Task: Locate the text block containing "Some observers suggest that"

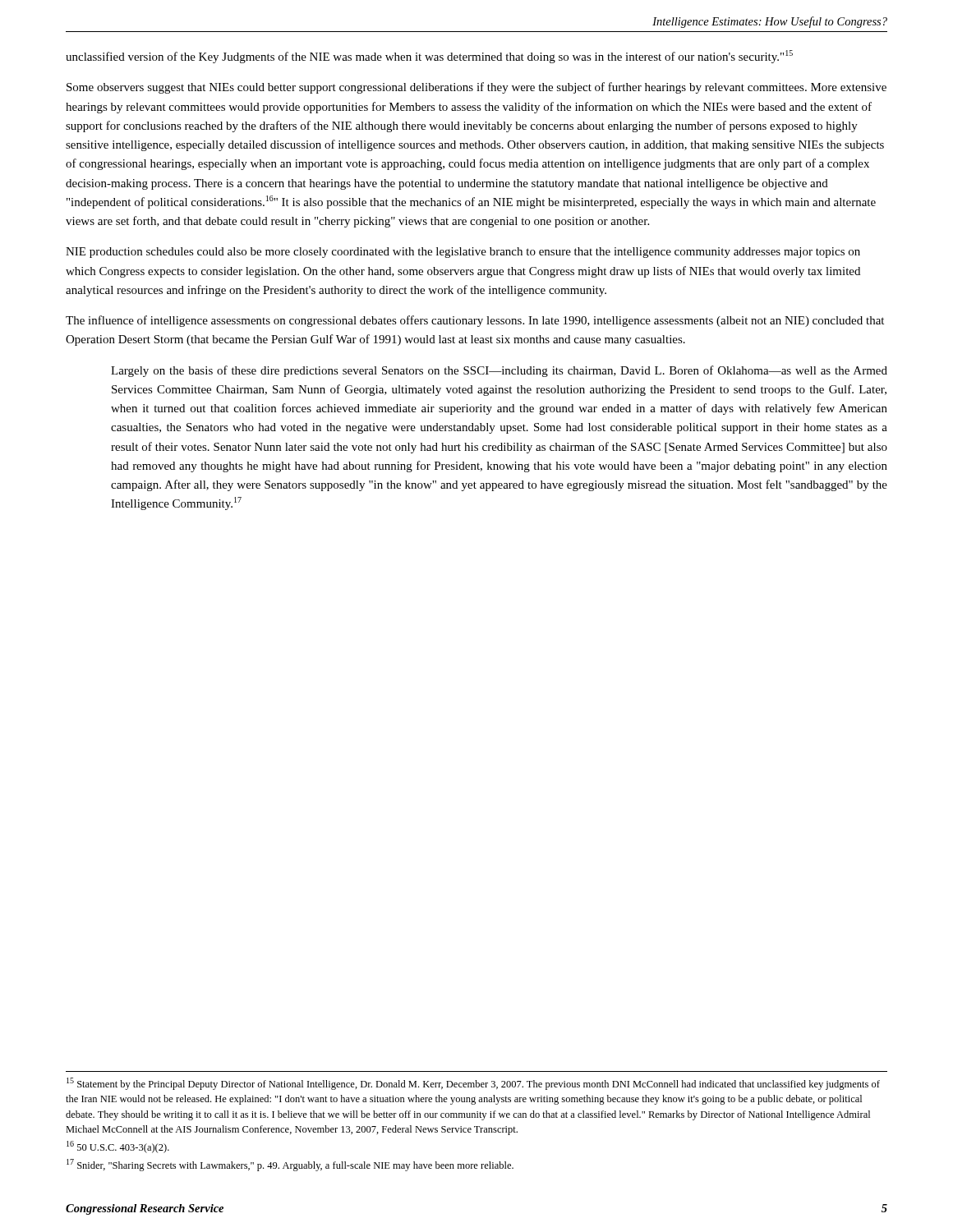Action: 476,155
